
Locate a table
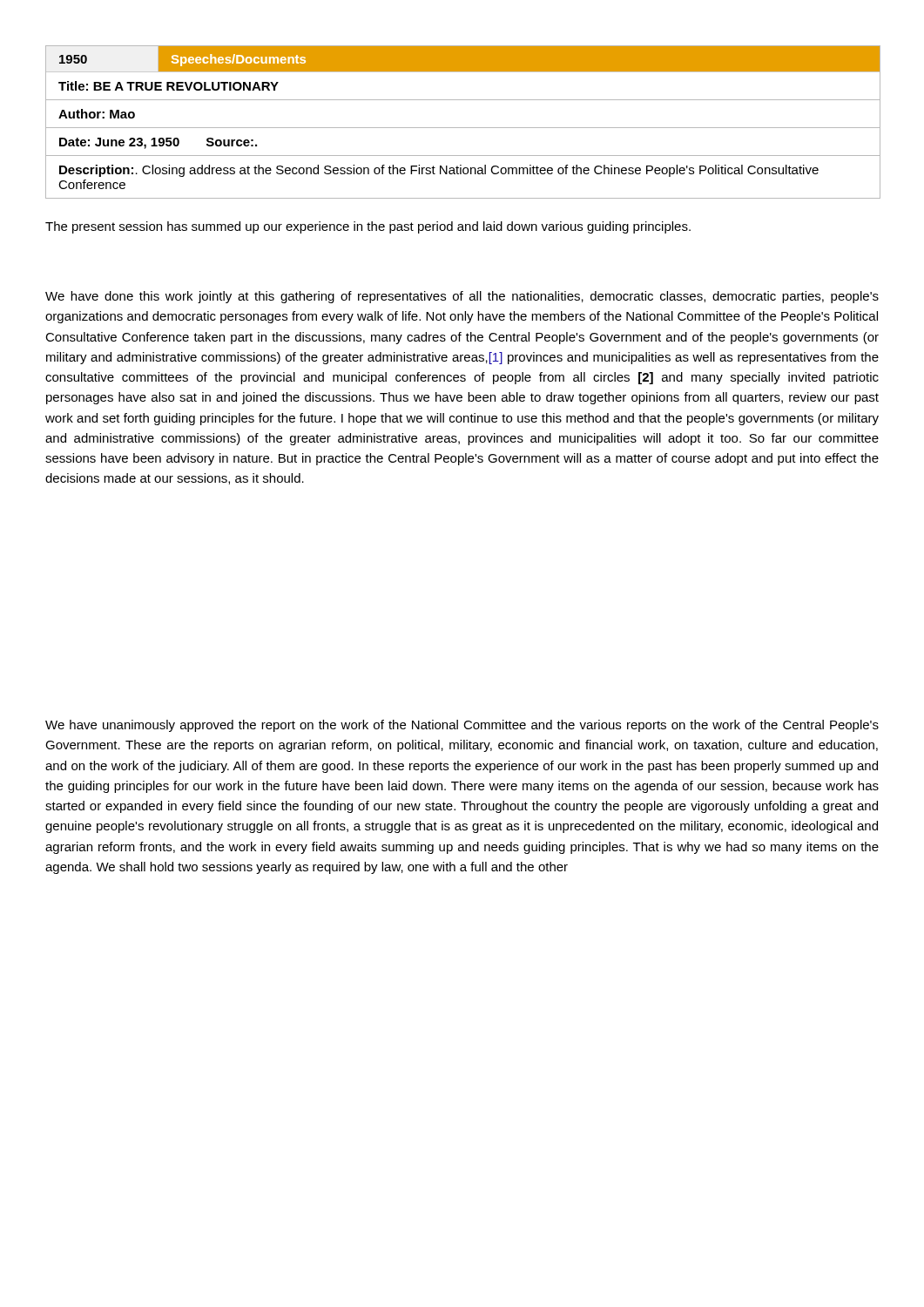463,122
